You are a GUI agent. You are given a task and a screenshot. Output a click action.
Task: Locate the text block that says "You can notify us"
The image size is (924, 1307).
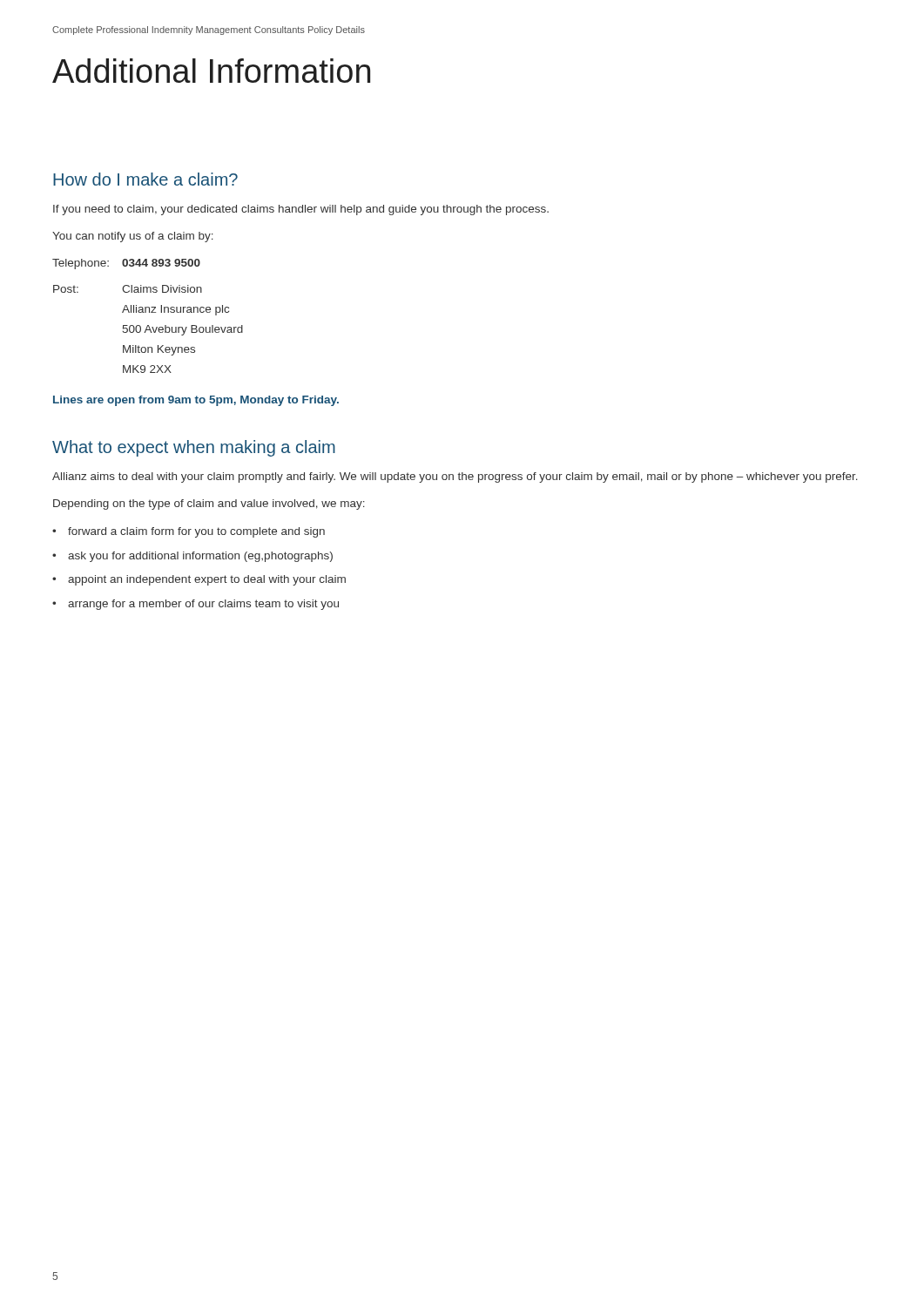(x=133, y=237)
